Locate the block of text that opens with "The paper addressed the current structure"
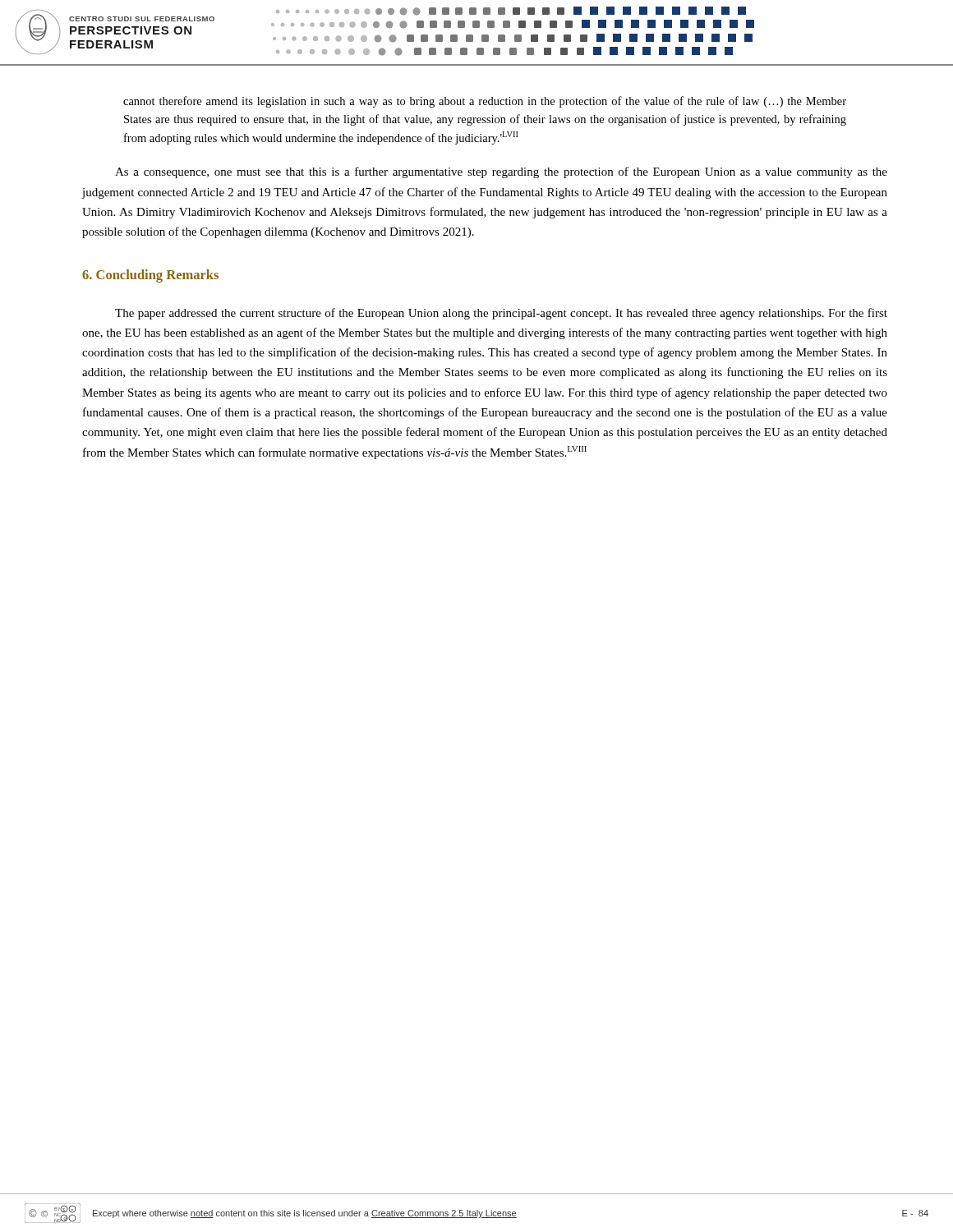This screenshot has height=1232, width=953. pos(485,382)
